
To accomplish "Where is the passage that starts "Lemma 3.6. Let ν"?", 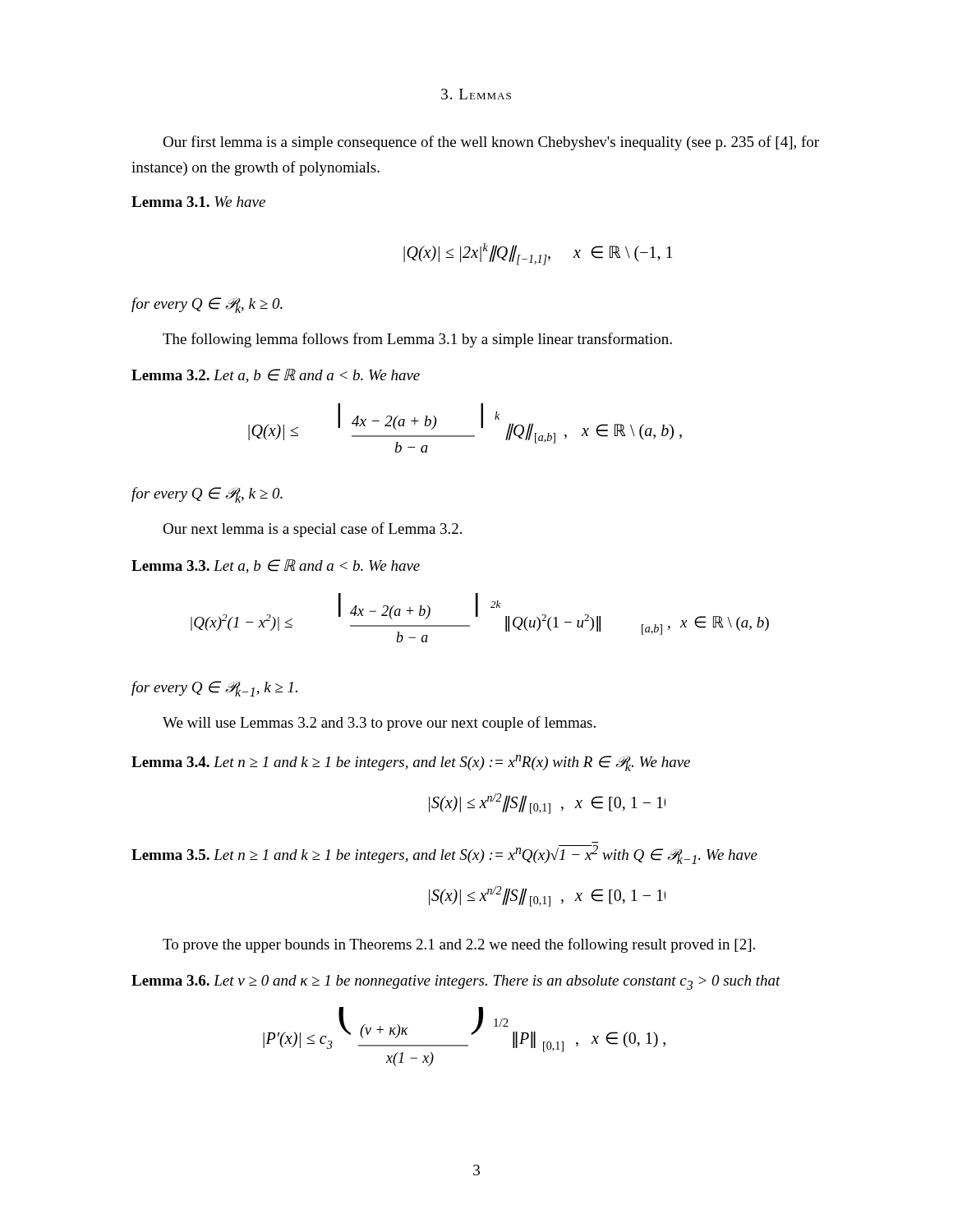I will click(456, 982).
